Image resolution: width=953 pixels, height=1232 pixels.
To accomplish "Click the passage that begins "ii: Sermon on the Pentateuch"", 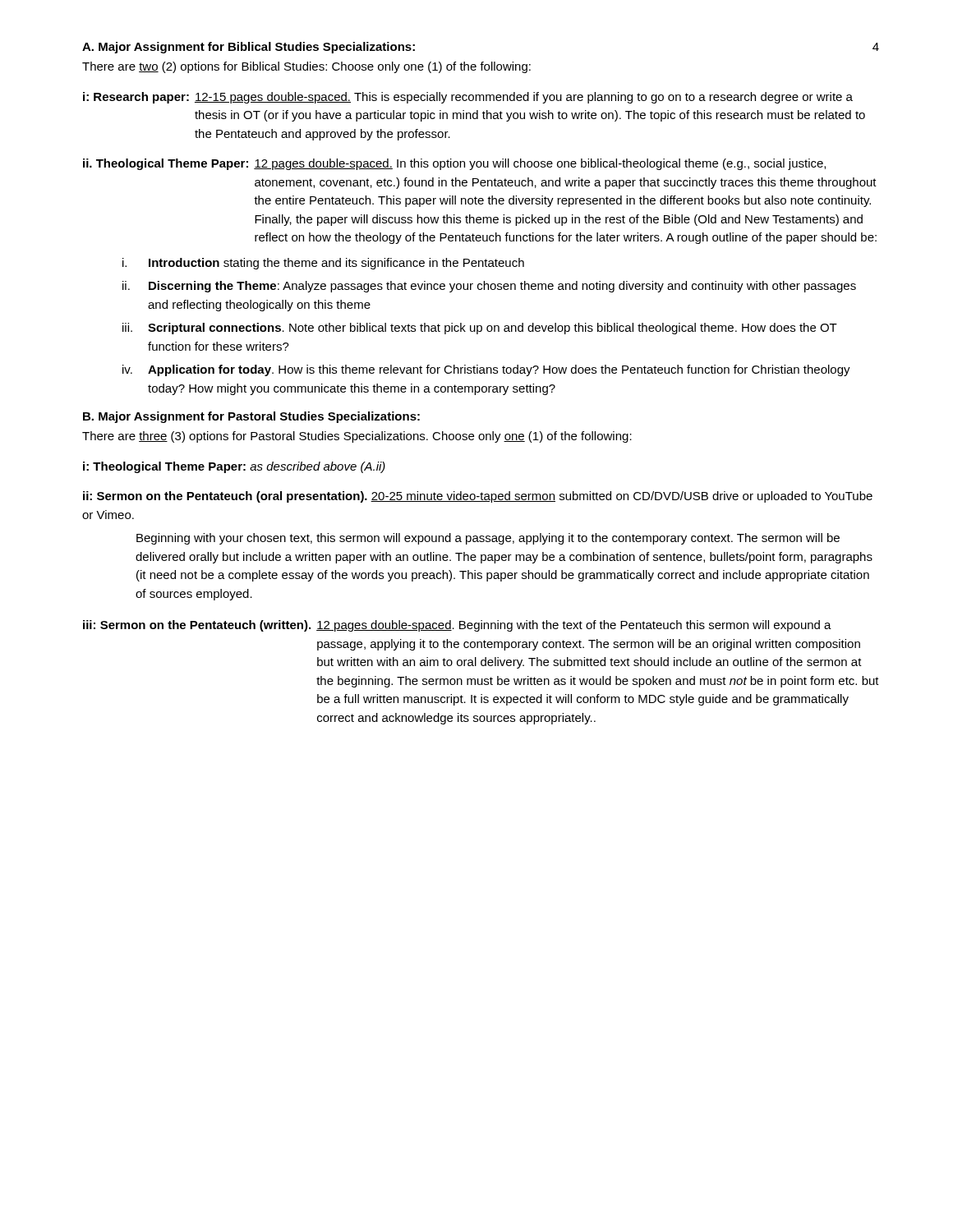I will [x=481, y=505].
